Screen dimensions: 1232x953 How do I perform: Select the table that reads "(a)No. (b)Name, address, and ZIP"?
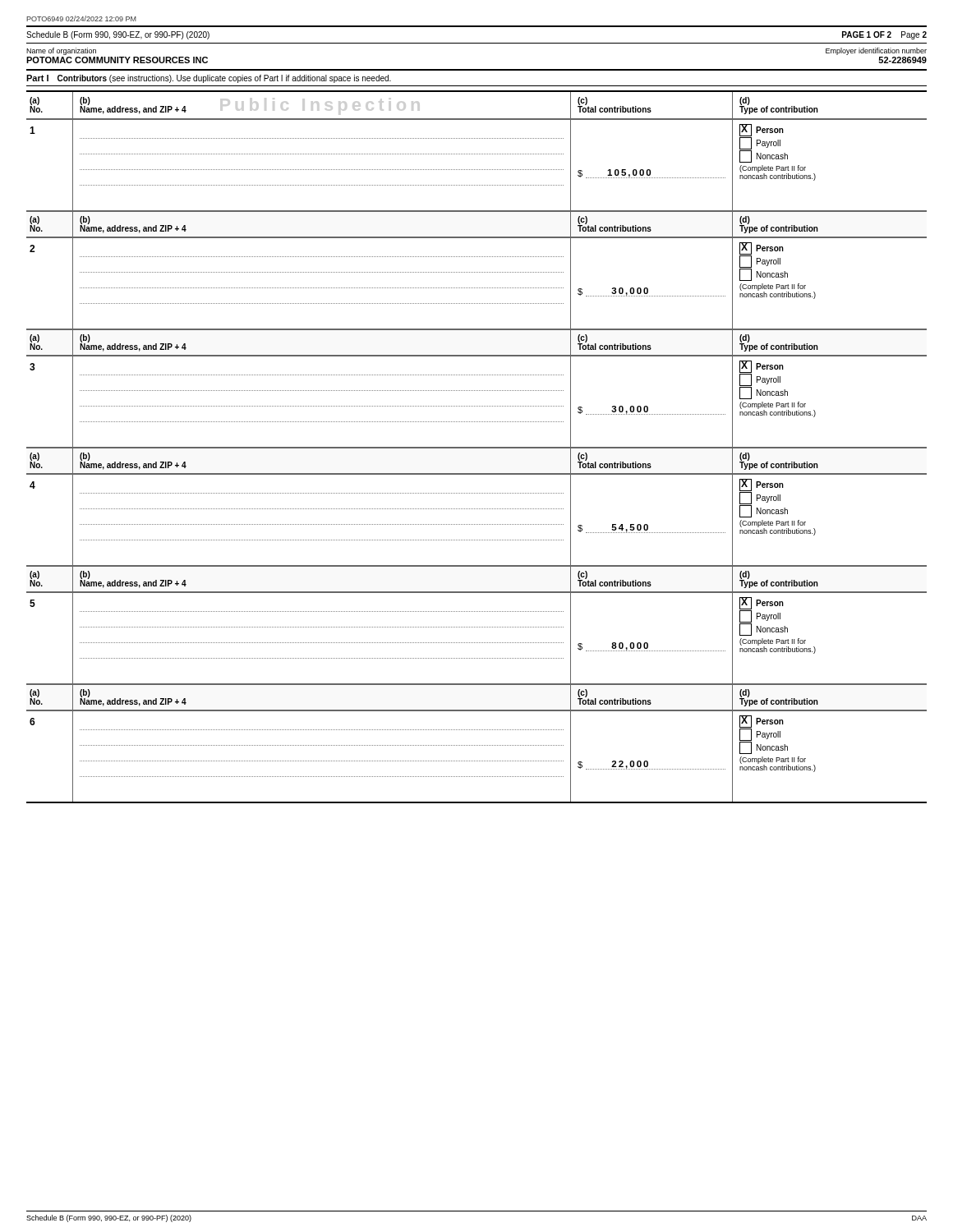[x=476, y=447]
